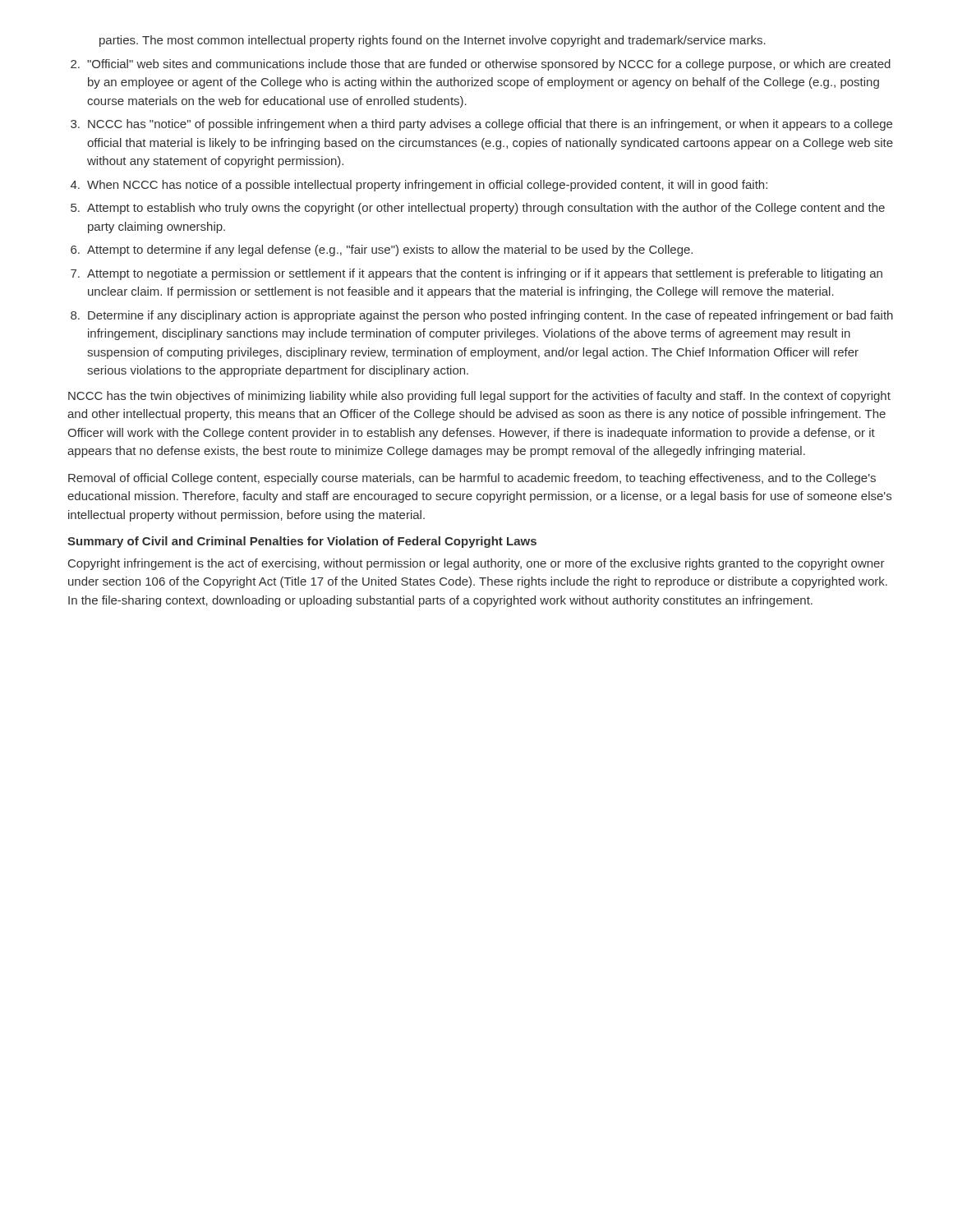Select the text block starting "parties. The most common intellectual property"
The height and width of the screenshot is (1232, 953).
[x=432, y=40]
